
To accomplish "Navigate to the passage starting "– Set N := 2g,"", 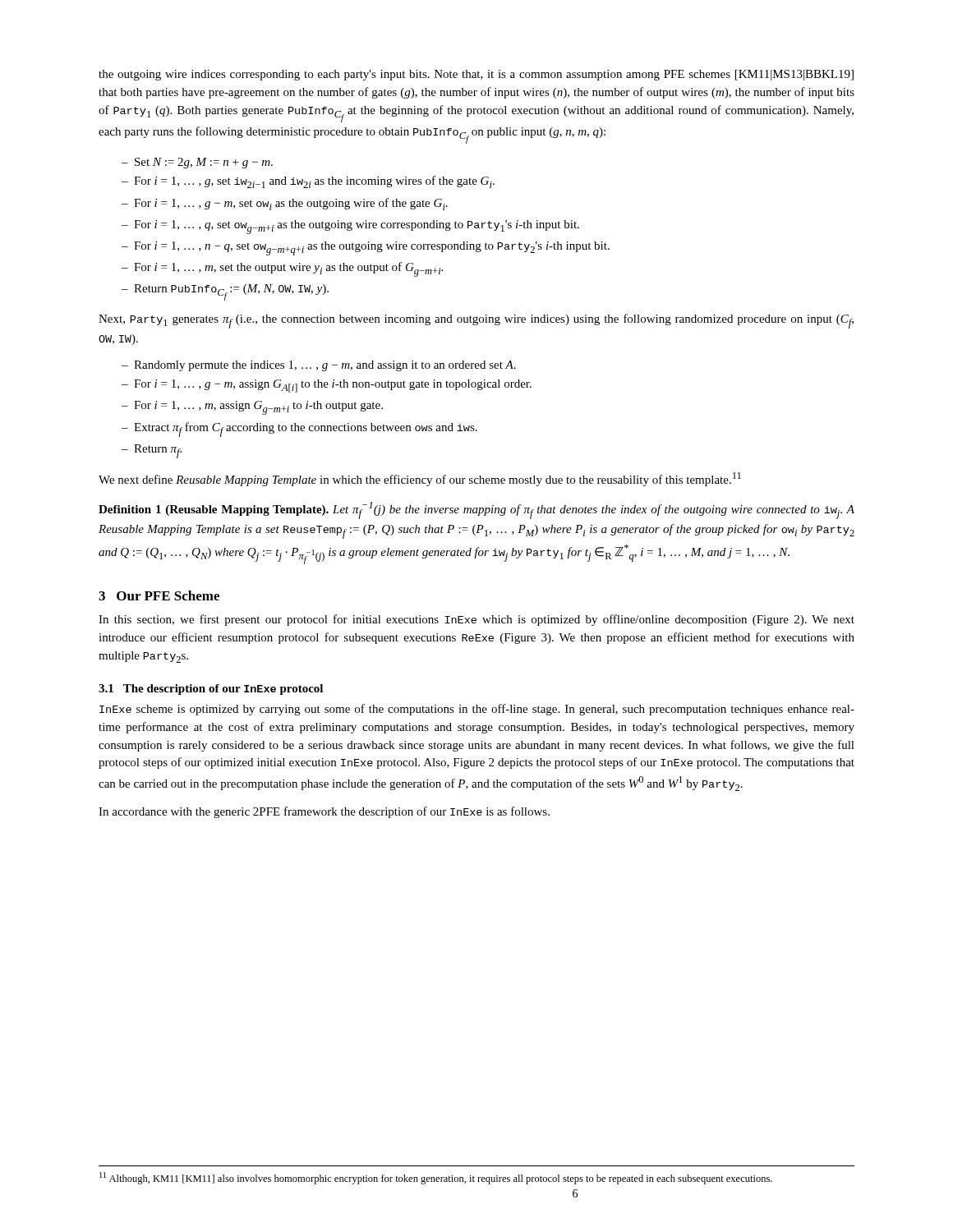I will pyautogui.click(x=198, y=162).
